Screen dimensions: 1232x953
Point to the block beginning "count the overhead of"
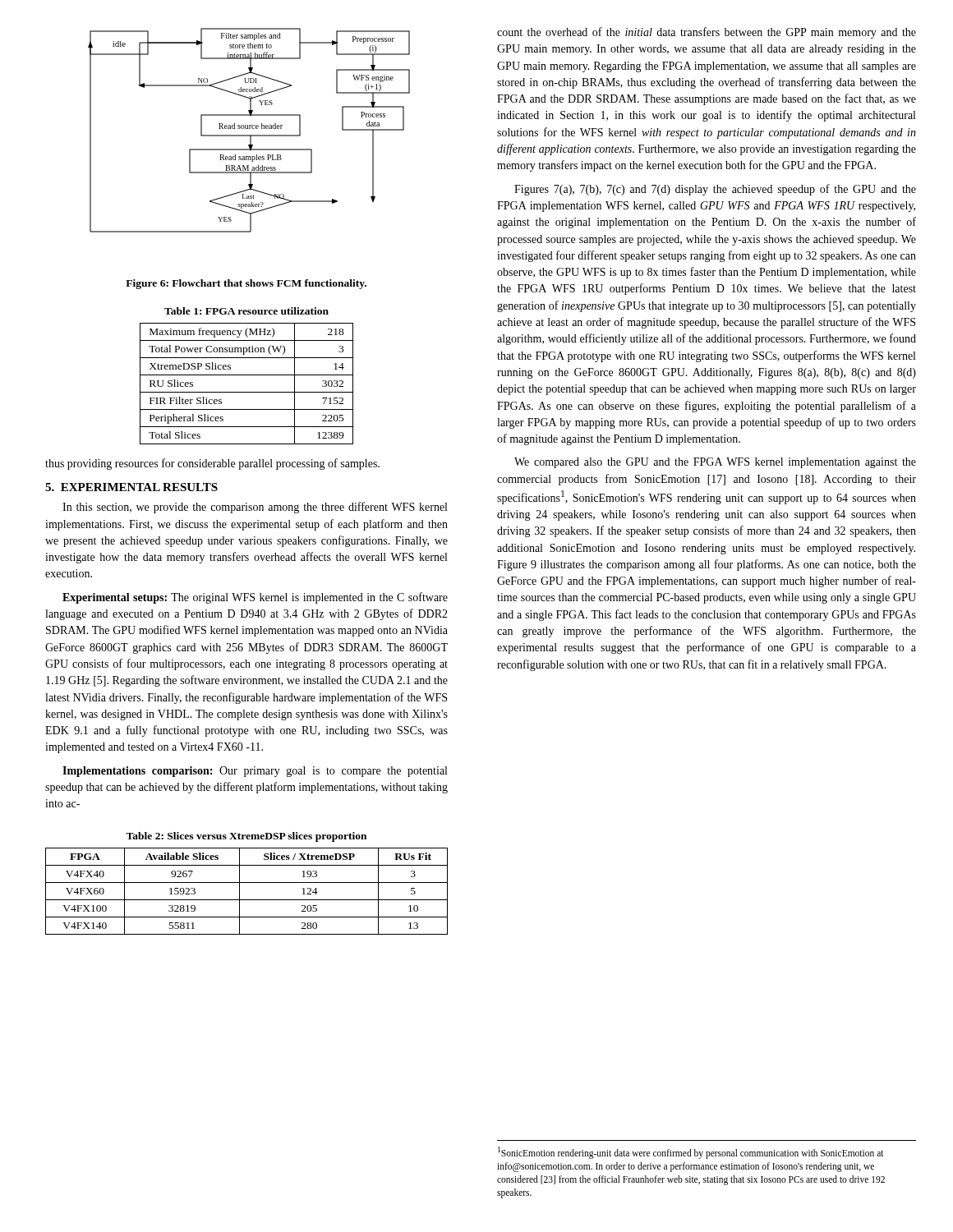[x=707, y=349]
